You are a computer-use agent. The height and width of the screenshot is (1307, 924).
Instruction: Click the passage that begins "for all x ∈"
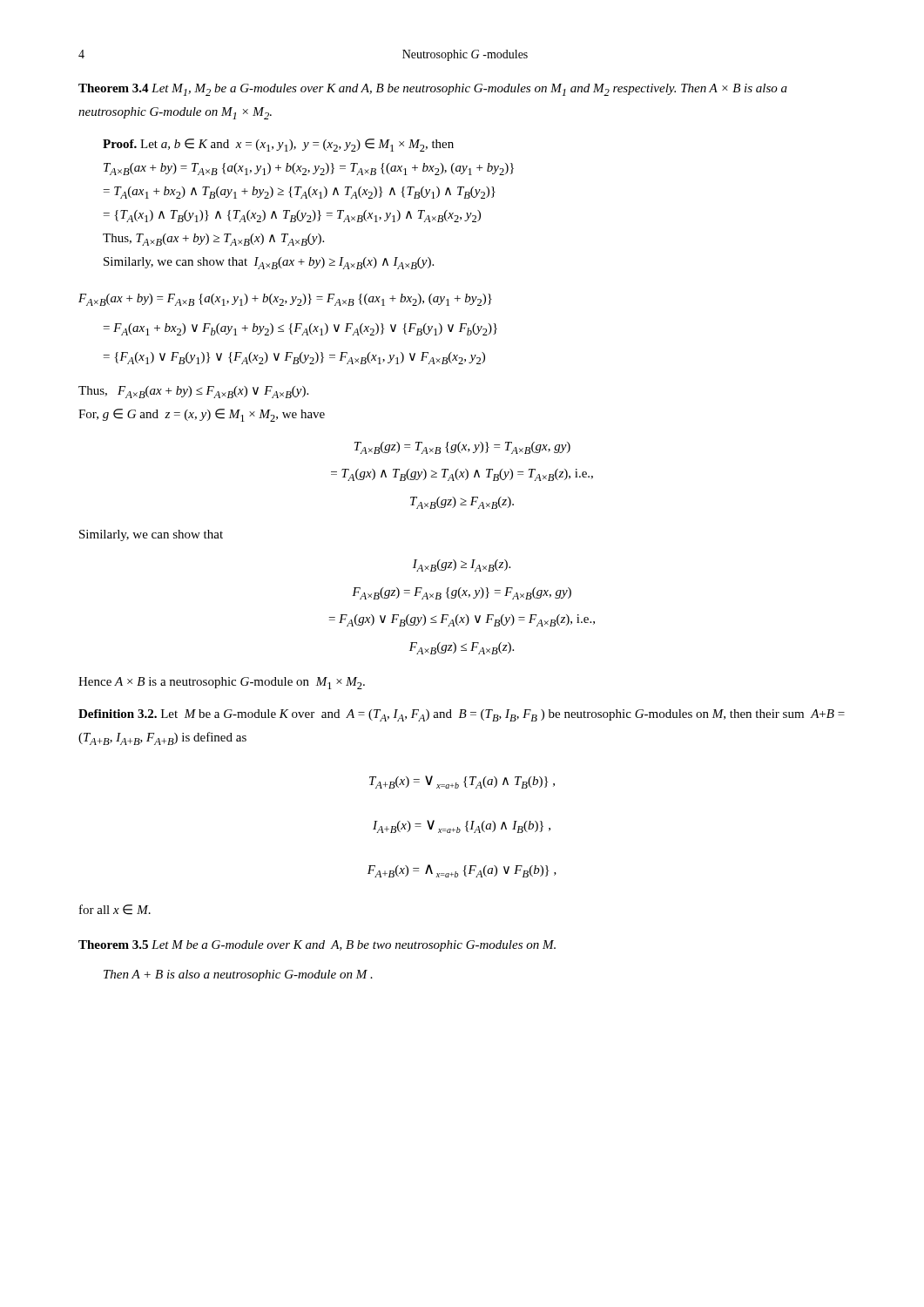[115, 909]
